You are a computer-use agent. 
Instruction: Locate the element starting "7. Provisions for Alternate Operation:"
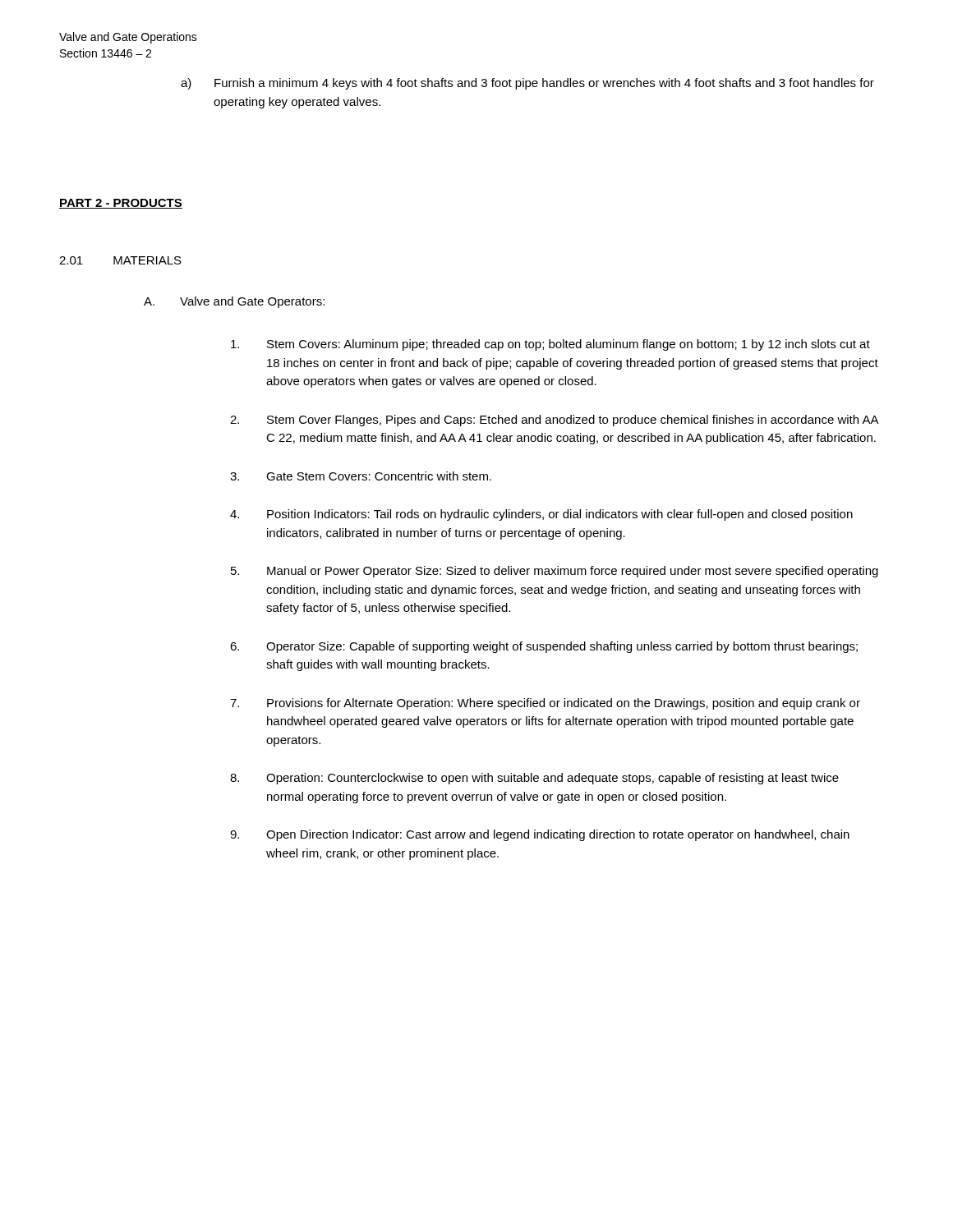pyautogui.click(x=555, y=721)
